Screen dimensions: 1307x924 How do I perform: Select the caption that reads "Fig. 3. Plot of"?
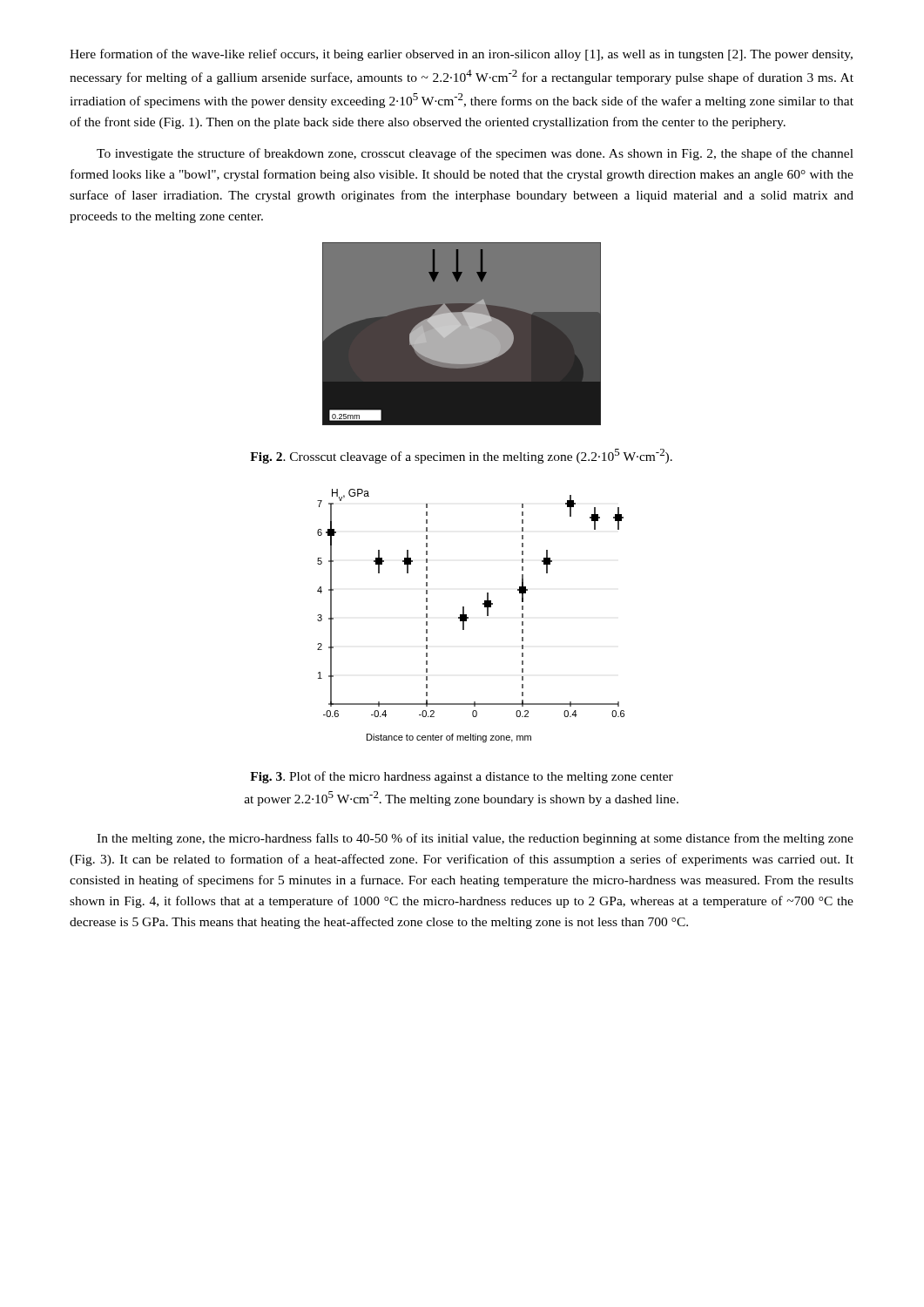tap(462, 787)
